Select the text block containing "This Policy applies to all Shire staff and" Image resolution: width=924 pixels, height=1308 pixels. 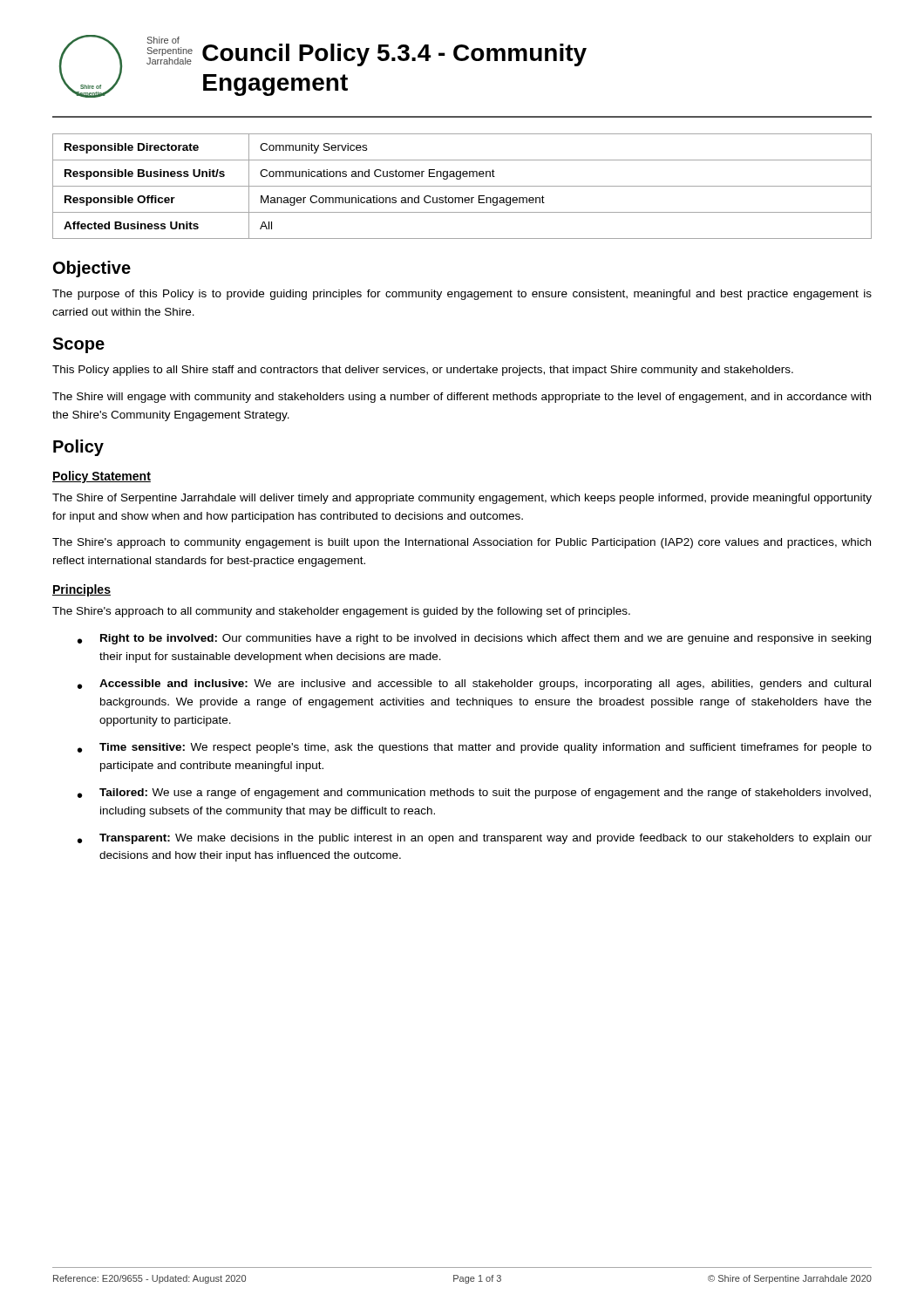[x=423, y=369]
